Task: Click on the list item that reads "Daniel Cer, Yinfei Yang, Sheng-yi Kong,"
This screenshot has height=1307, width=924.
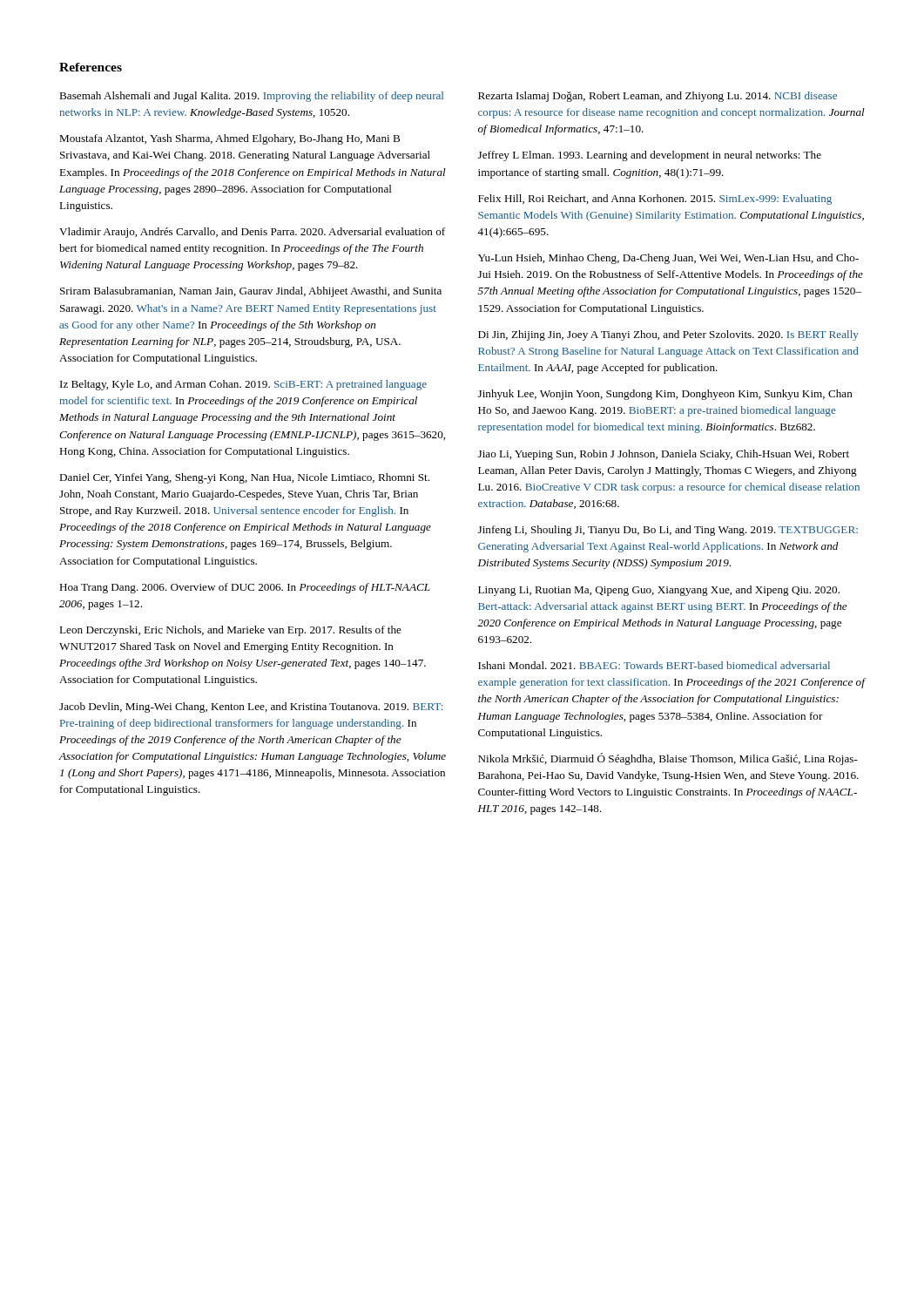Action: [x=245, y=519]
